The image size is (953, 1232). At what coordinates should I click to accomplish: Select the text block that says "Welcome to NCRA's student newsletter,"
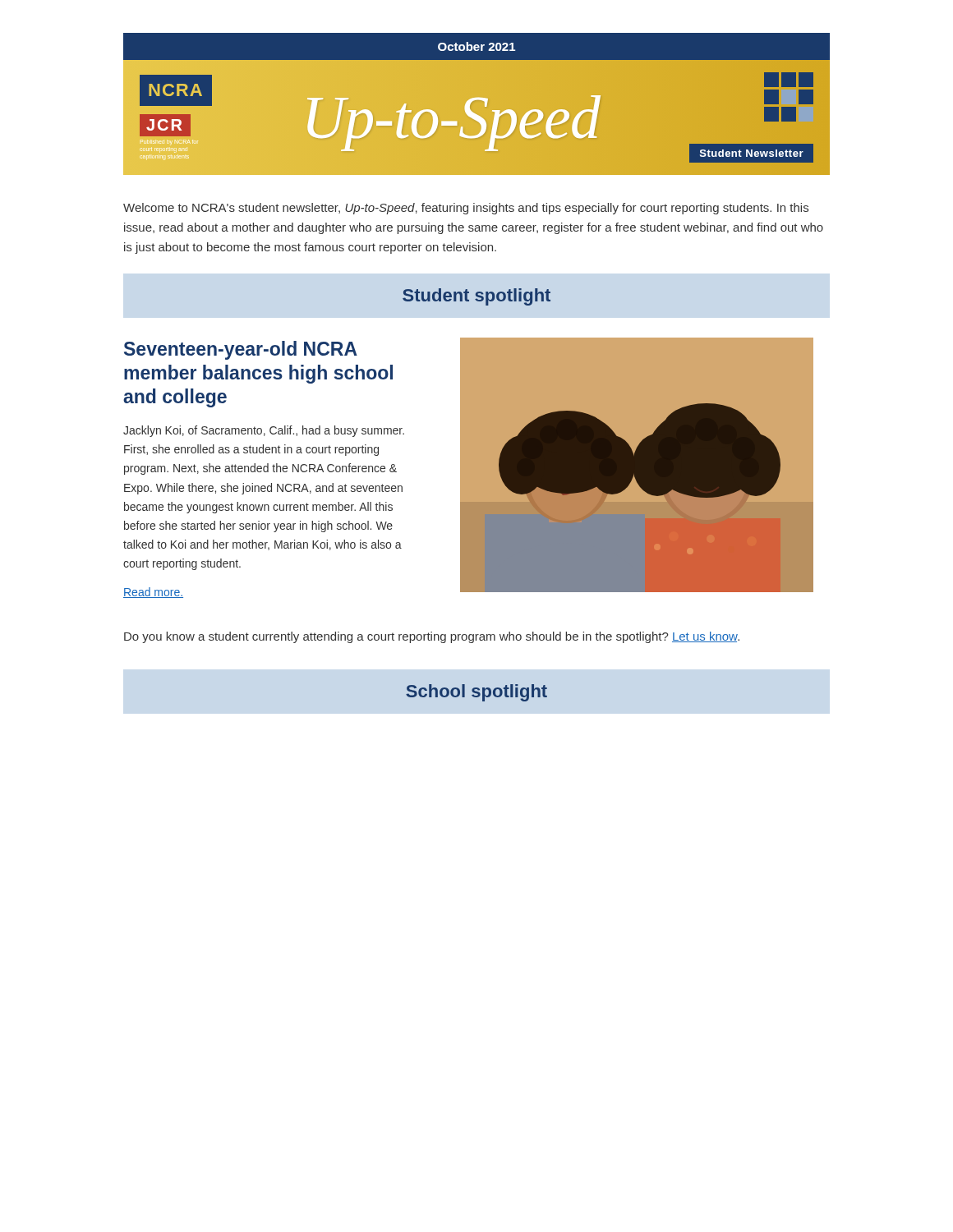point(473,227)
